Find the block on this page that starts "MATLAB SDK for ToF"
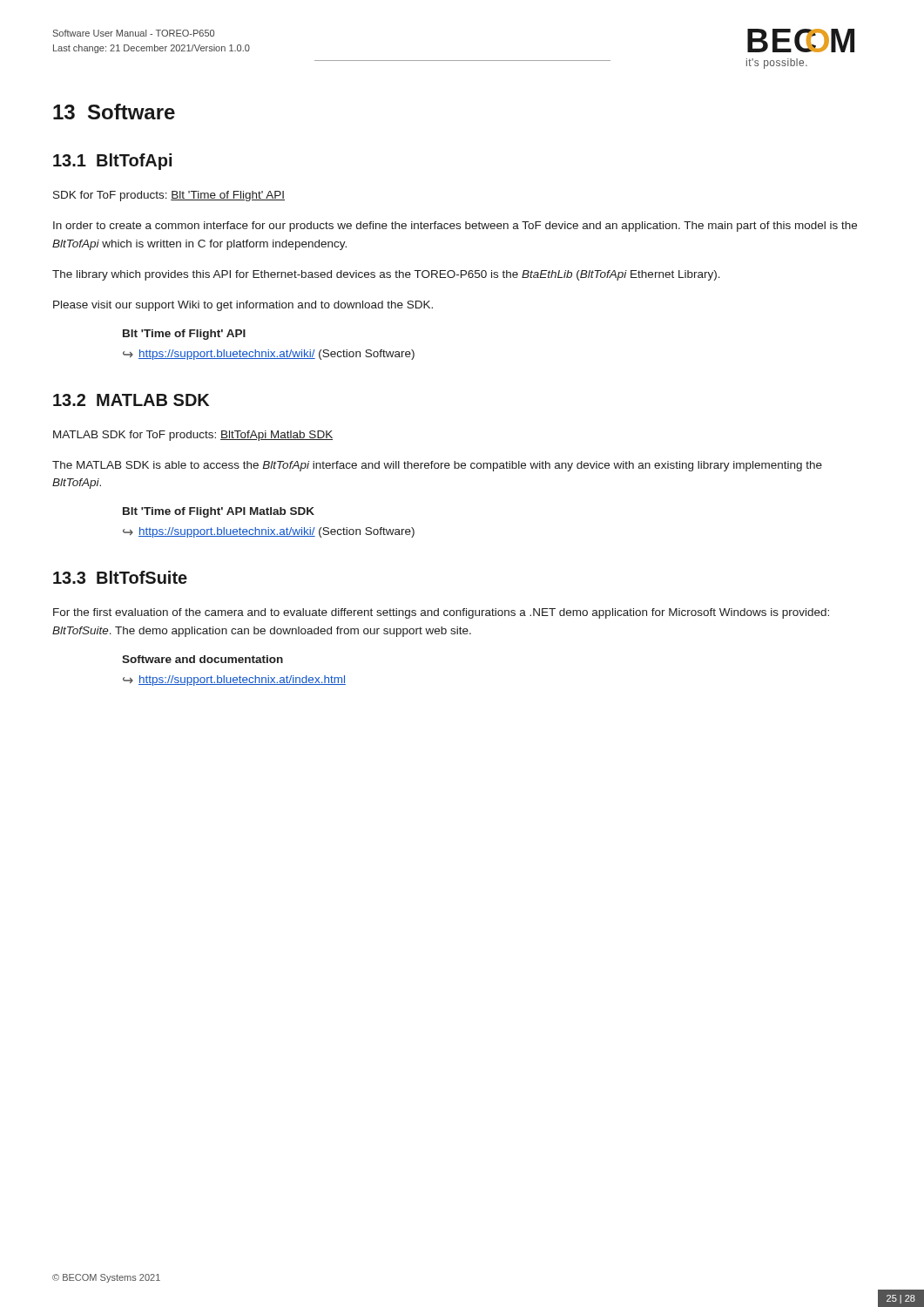Screen dimensions: 1307x924 (193, 434)
